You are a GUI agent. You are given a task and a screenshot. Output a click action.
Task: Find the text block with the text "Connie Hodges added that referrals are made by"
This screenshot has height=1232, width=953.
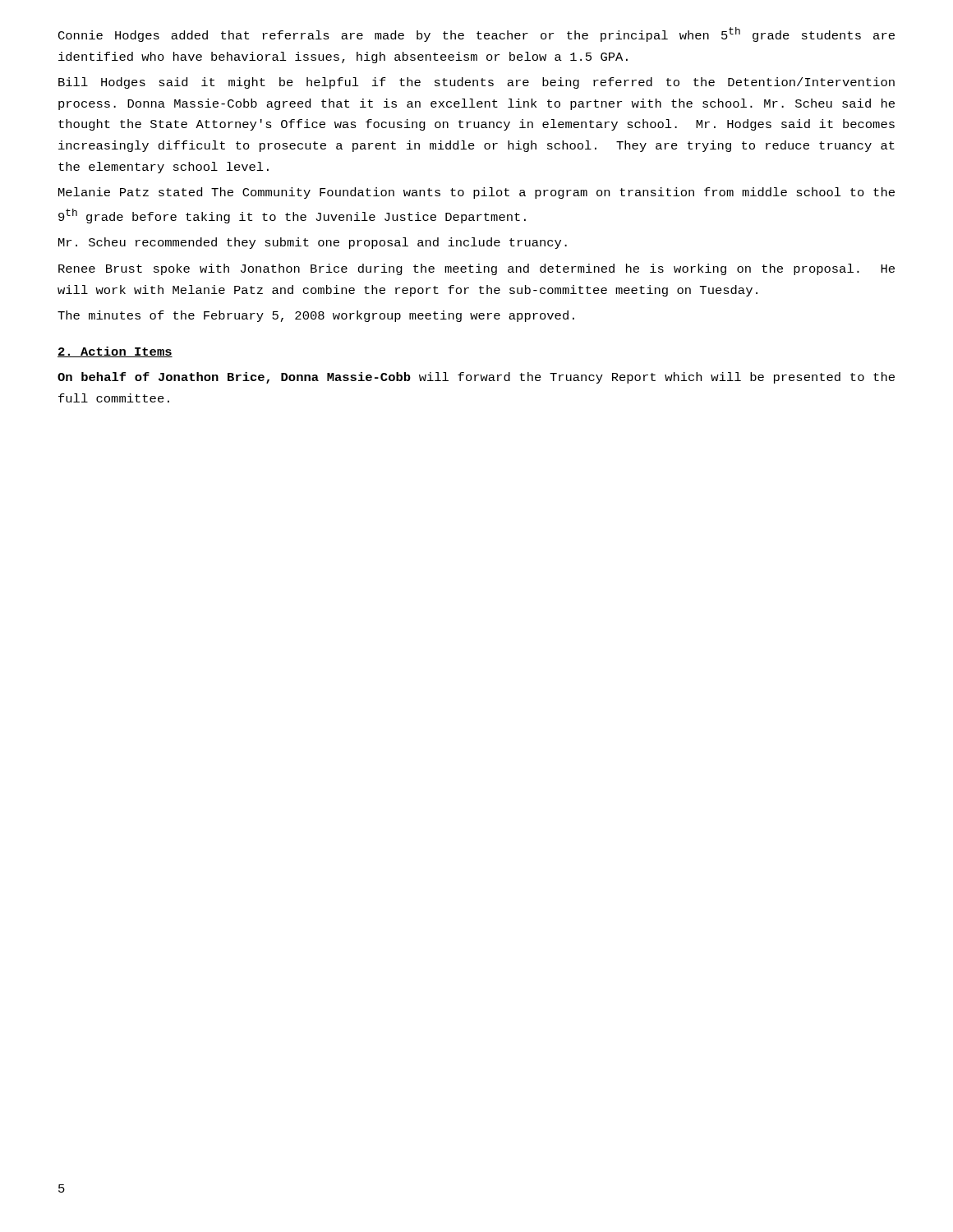tap(476, 45)
